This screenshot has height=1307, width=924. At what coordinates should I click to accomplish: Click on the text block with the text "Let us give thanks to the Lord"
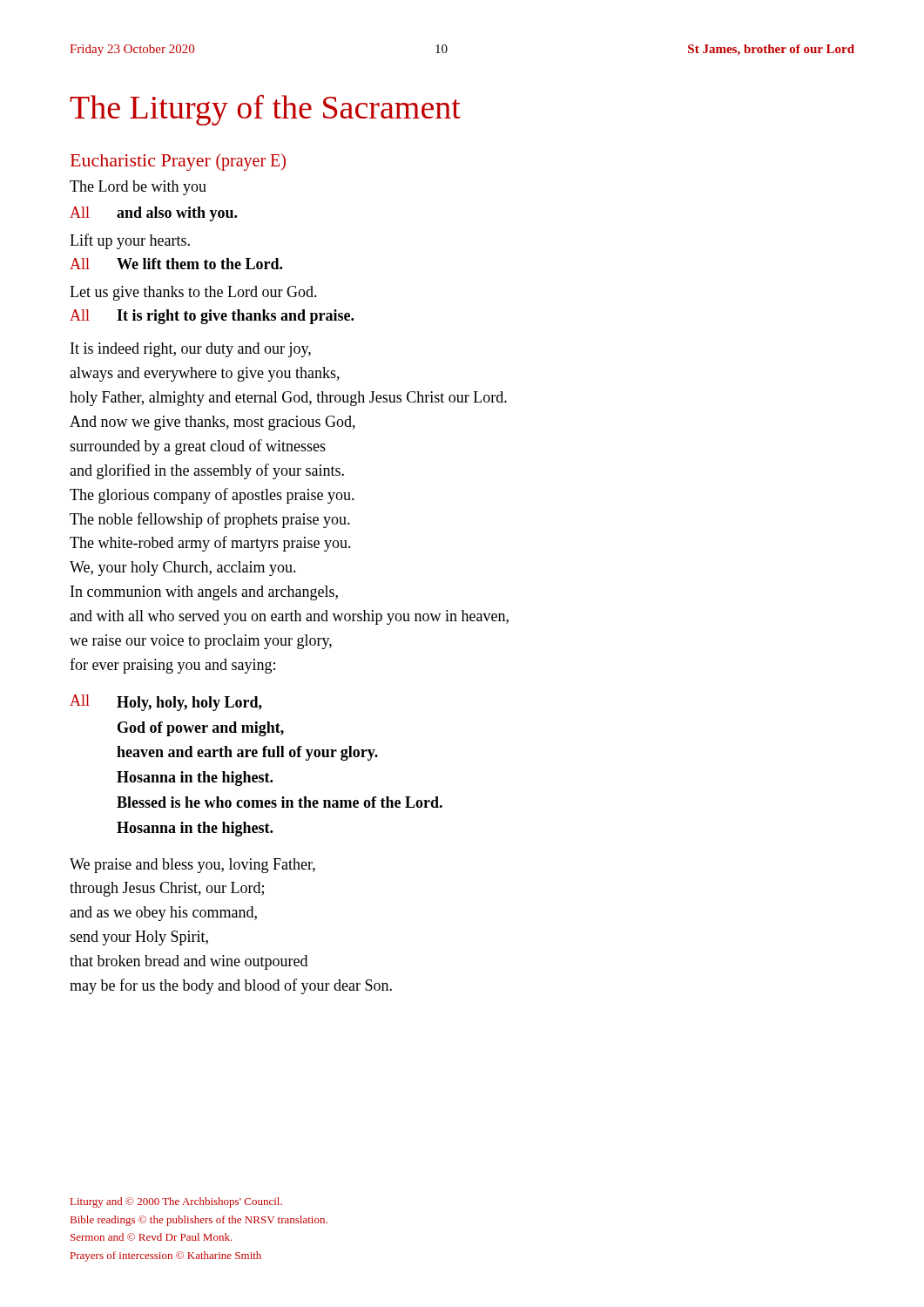point(193,293)
